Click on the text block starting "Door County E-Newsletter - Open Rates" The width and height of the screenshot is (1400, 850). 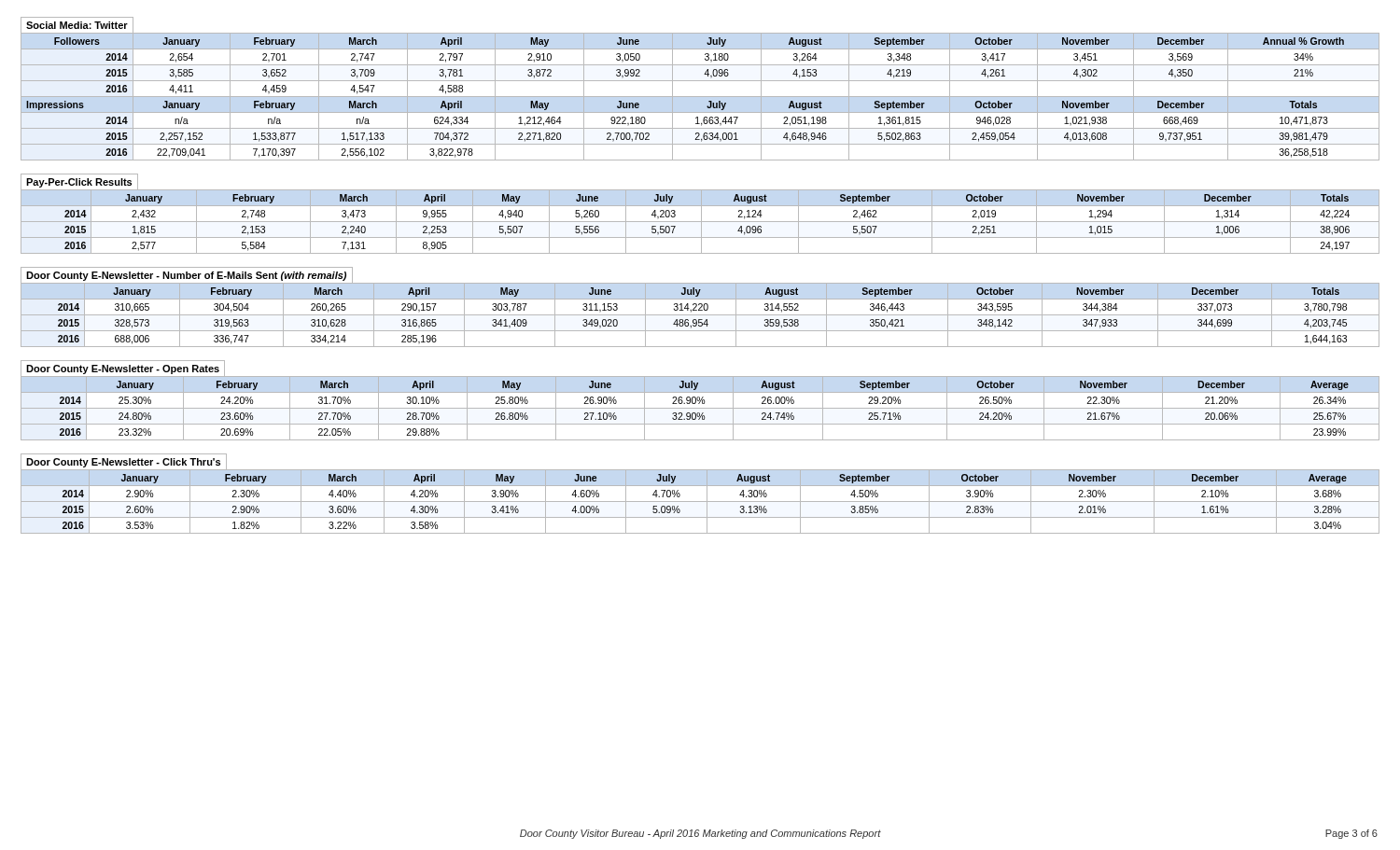point(123,368)
